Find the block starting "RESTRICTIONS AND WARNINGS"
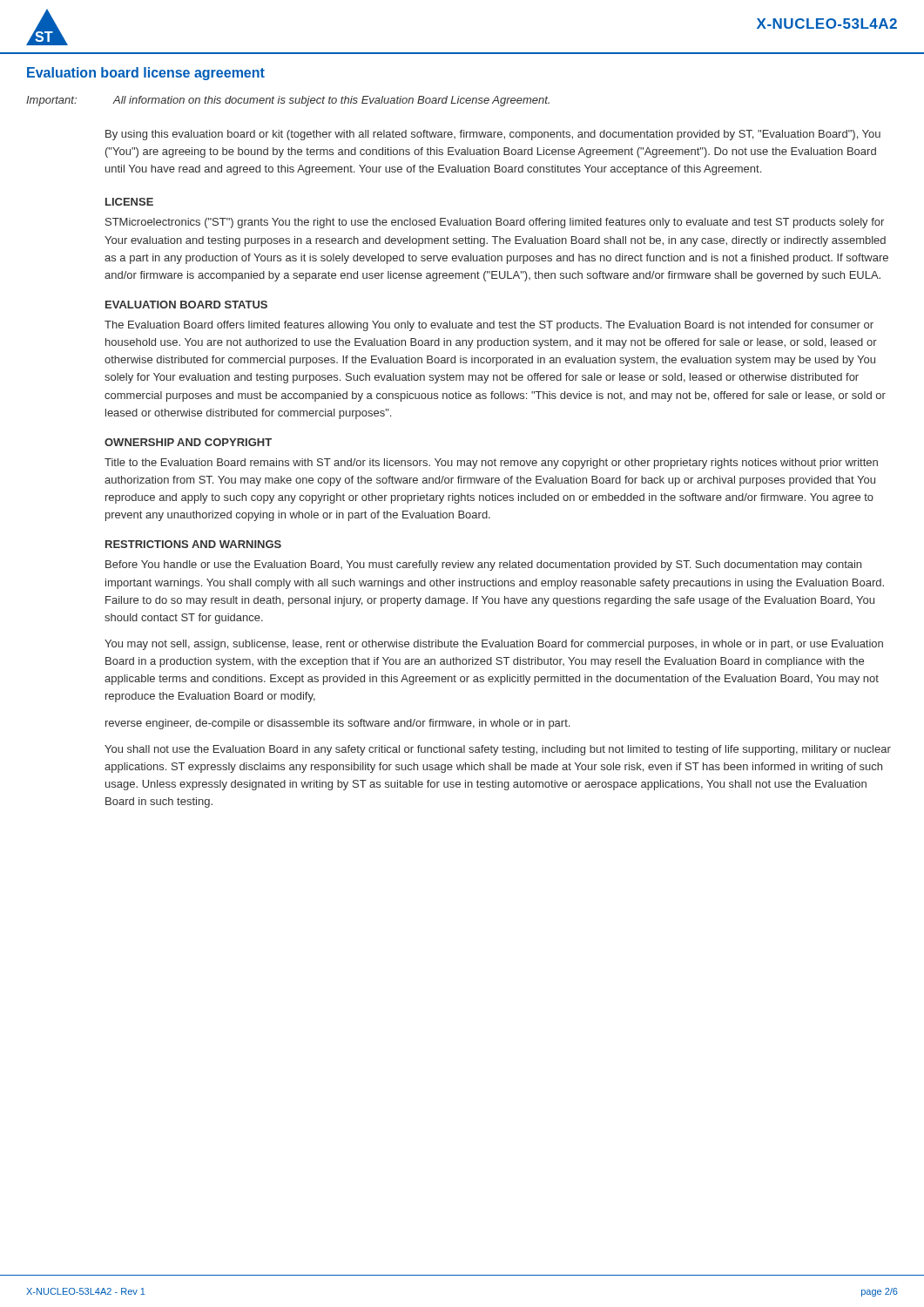 point(193,544)
